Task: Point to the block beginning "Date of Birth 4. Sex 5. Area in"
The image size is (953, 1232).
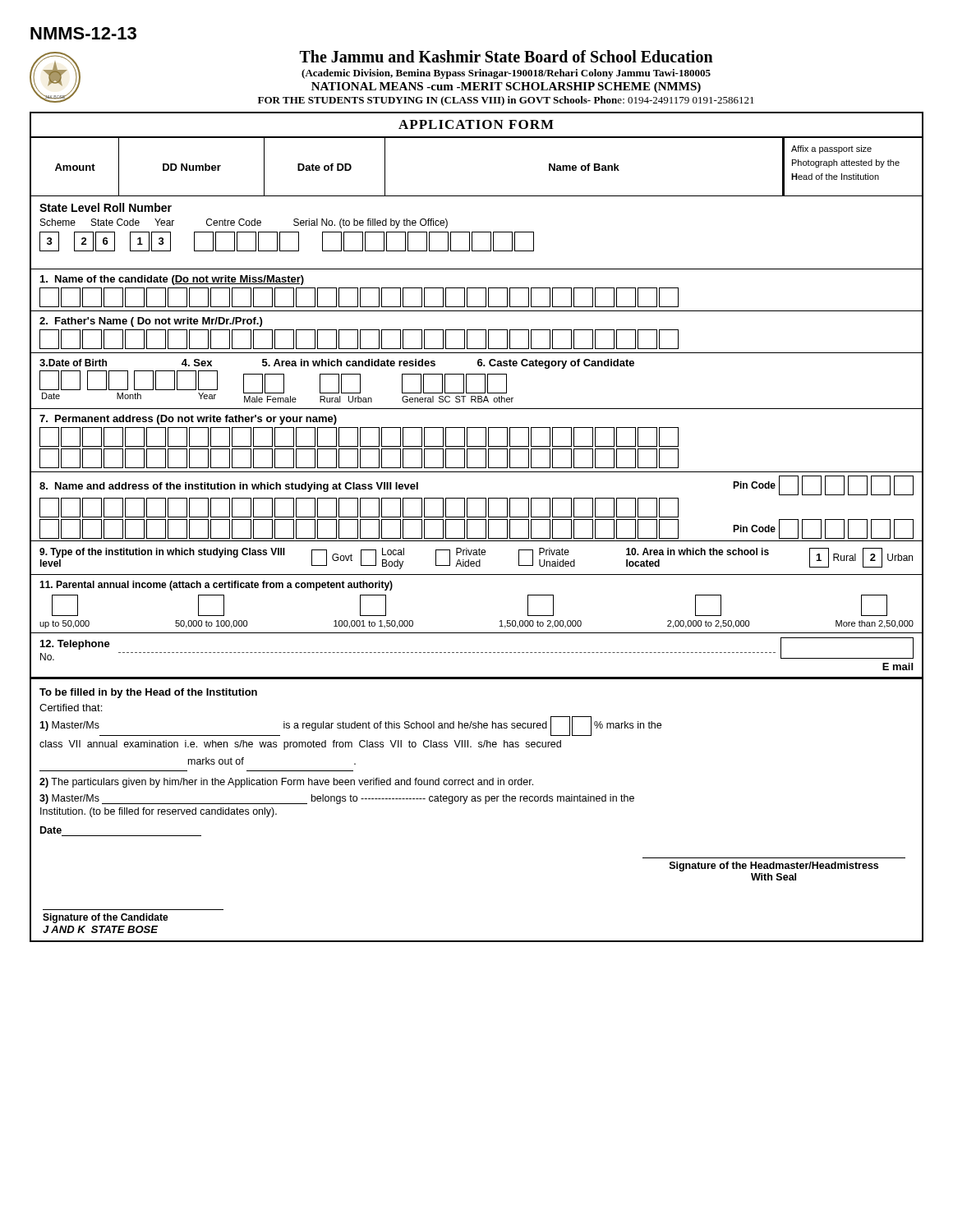Action: tap(476, 381)
